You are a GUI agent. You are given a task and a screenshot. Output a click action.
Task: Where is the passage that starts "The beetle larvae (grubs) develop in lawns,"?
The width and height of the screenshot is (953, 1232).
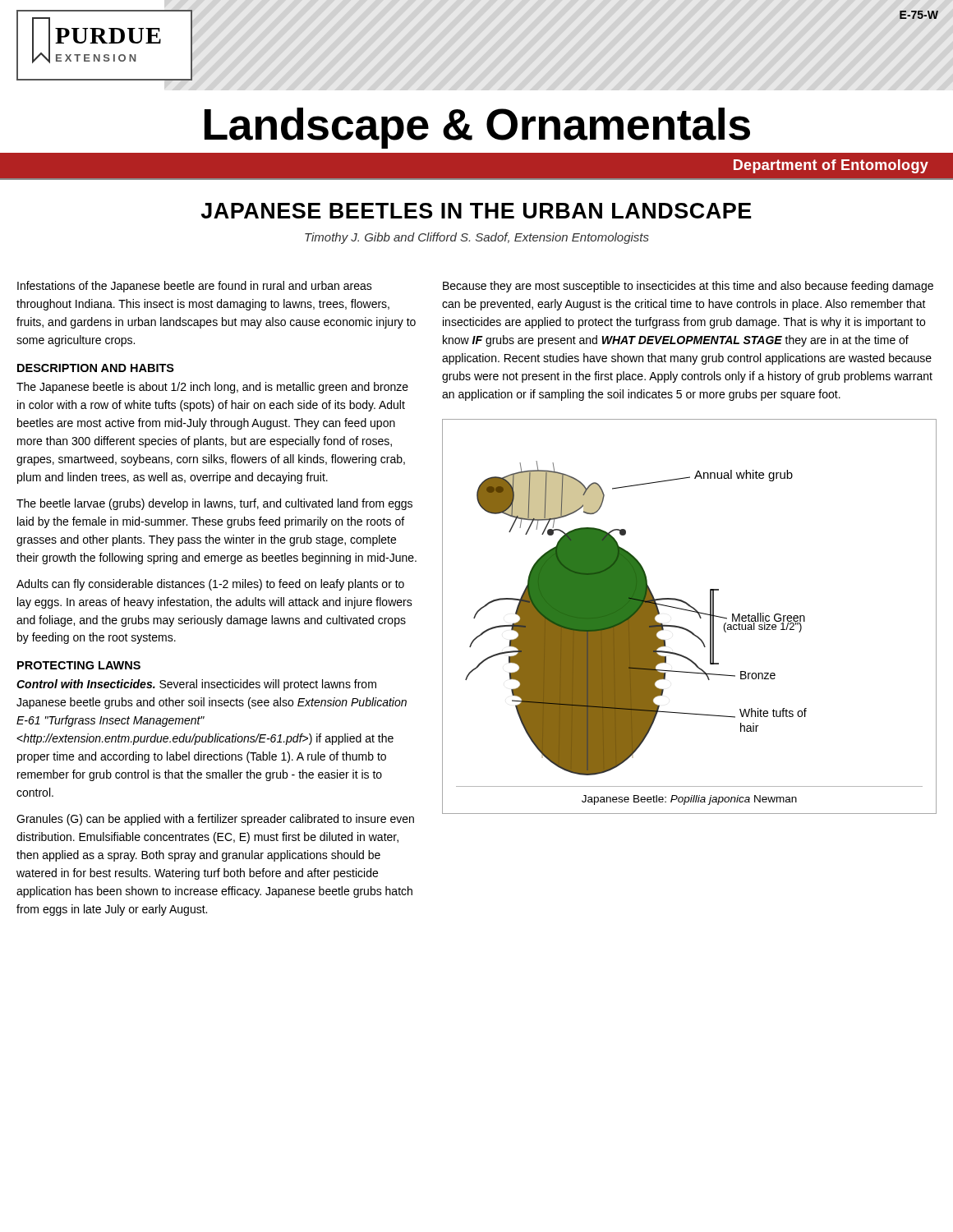(x=217, y=530)
